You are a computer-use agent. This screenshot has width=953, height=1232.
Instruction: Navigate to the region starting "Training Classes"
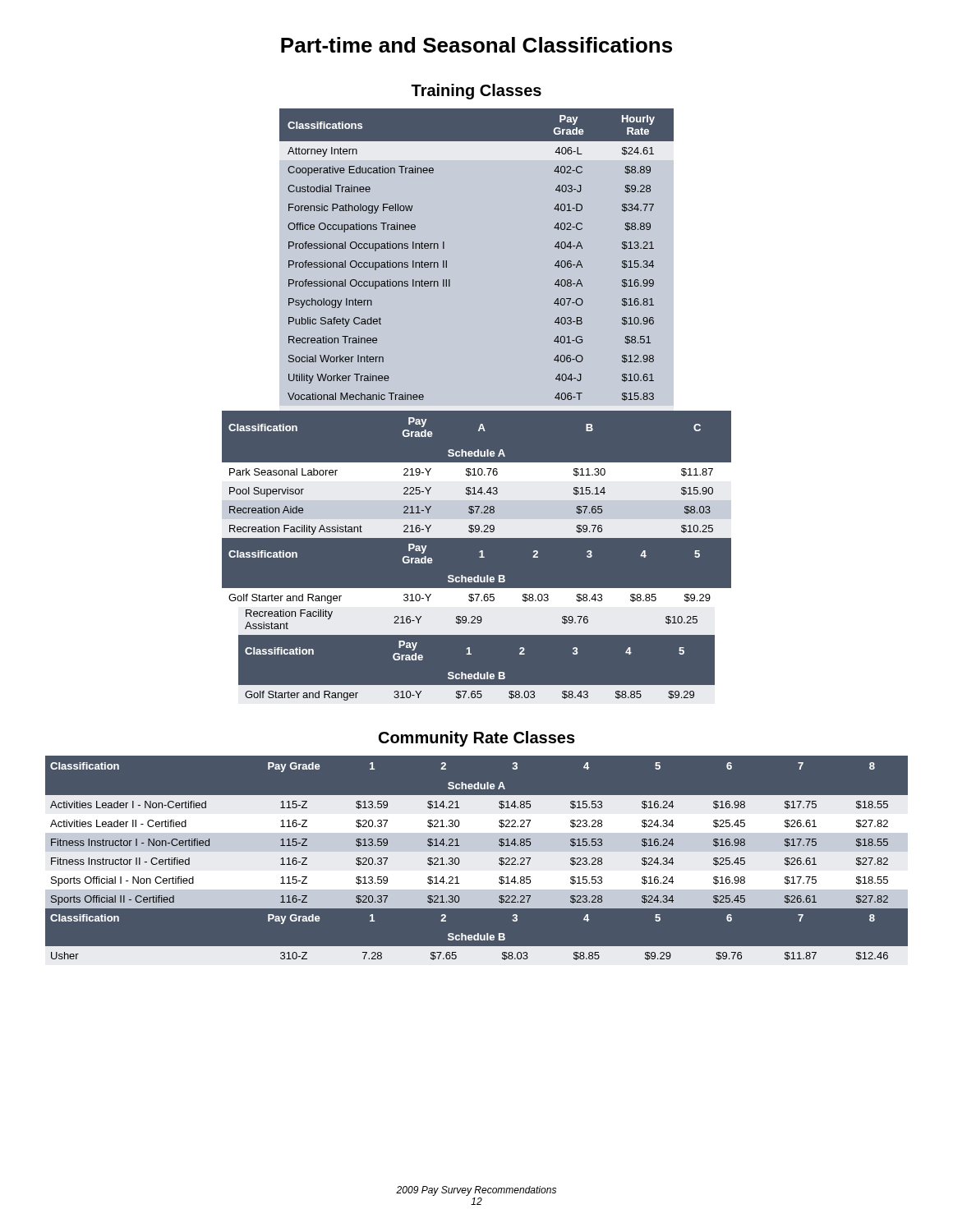[476, 90]
